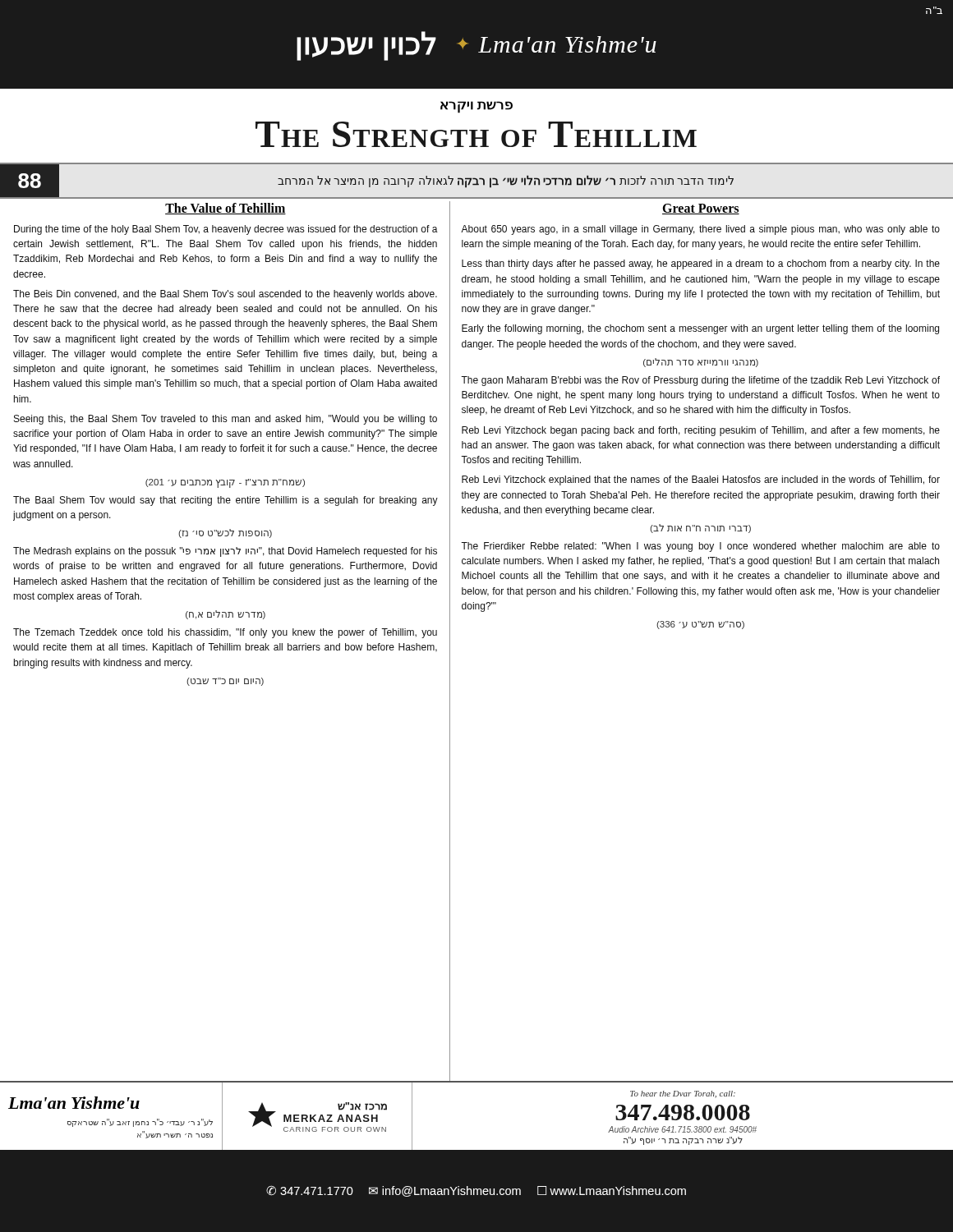Find the text starting "(היום יום כ"ד שבט)"

[x=225, y=681]
